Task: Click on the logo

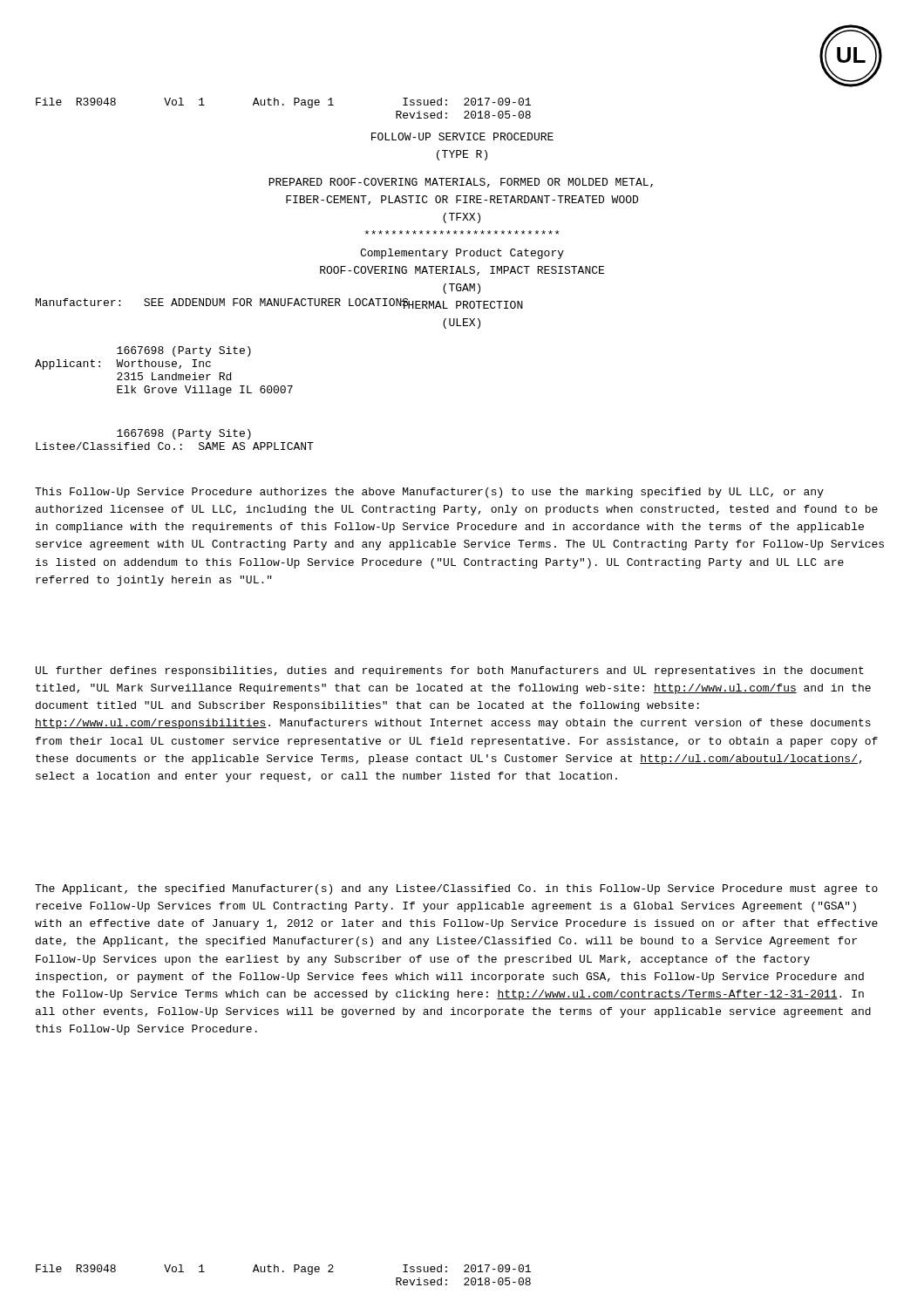Action: coord(851,56)
